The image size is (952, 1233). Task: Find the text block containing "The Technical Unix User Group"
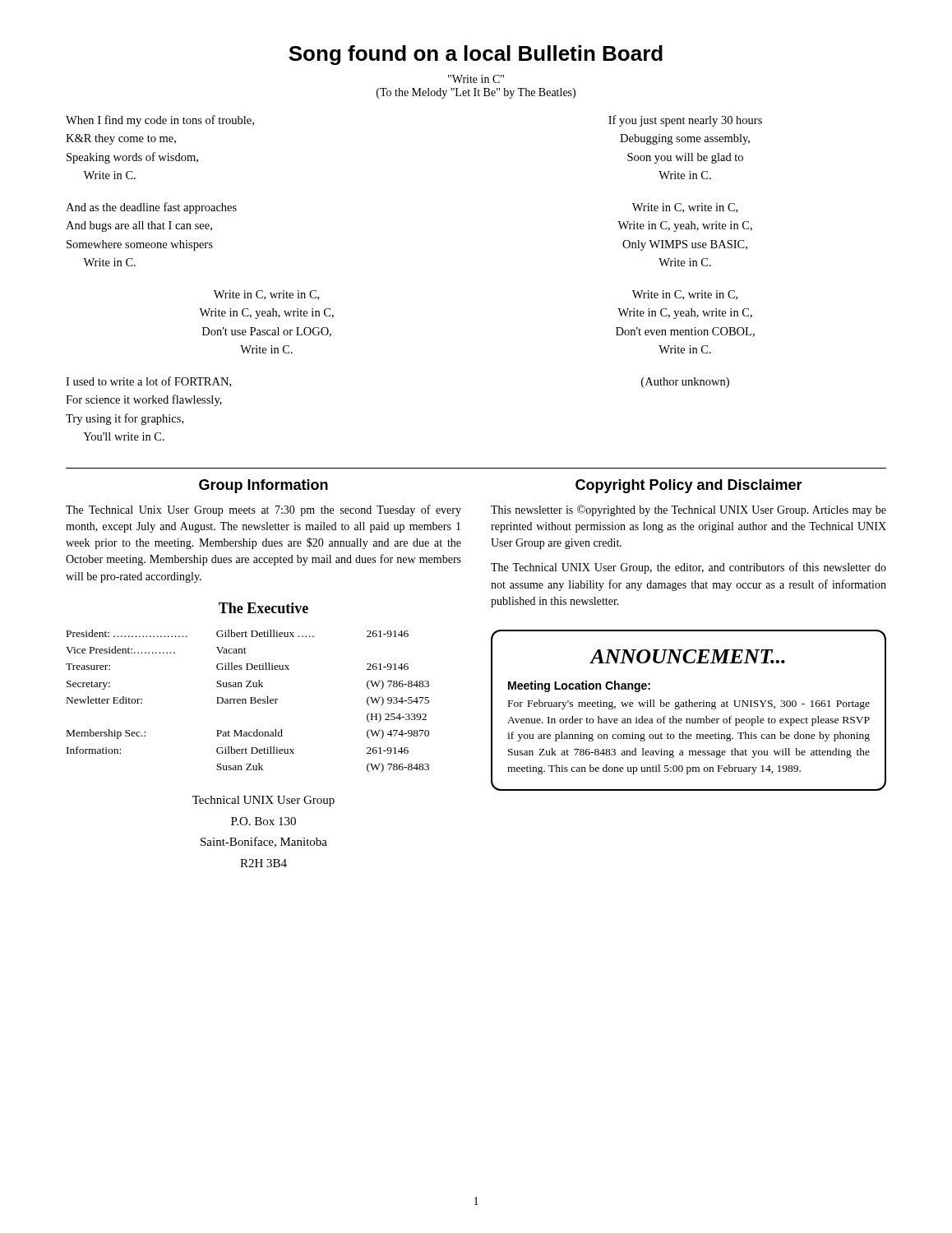(264, 543)
